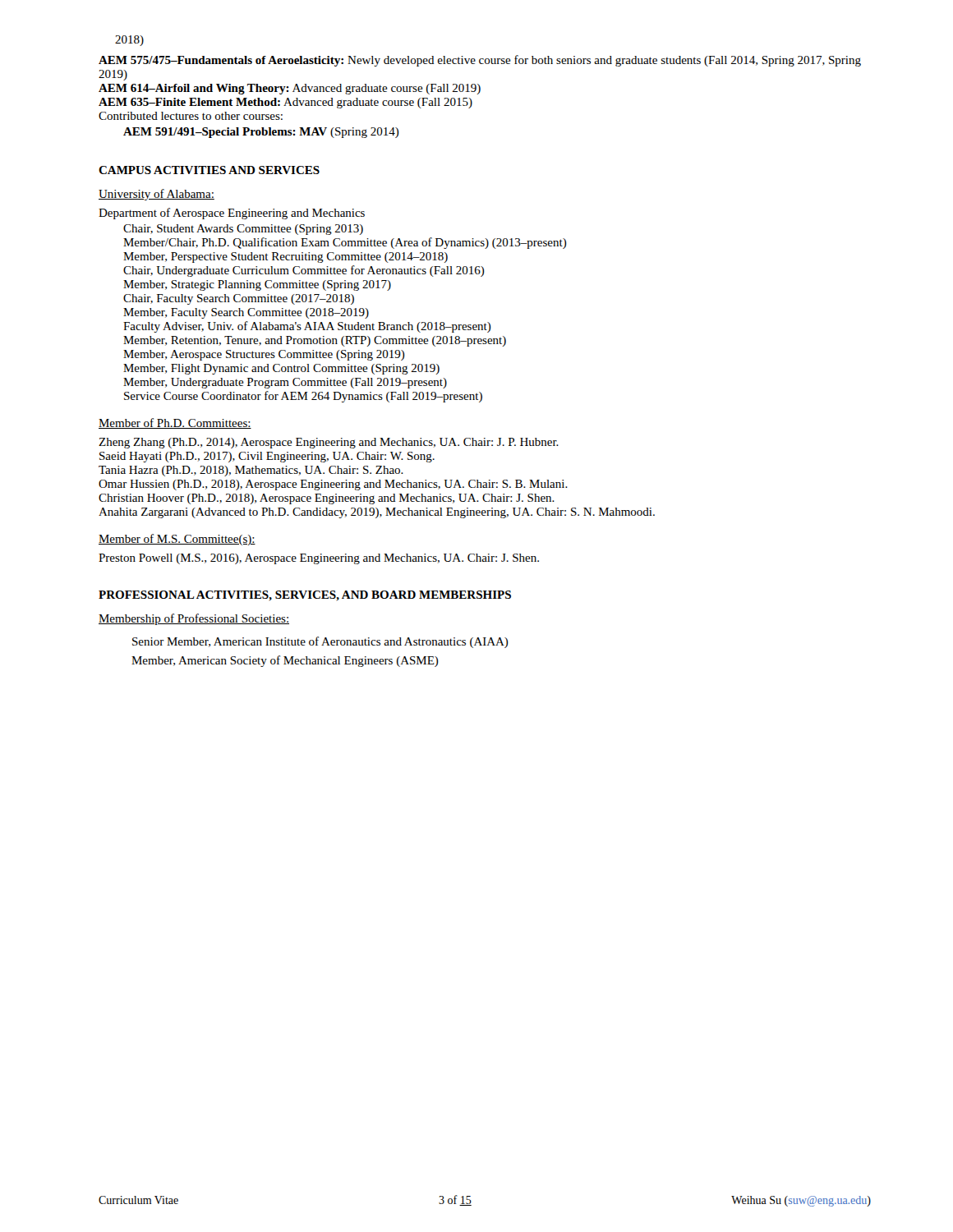Locate the passage starting "Member, Aerospace Structures Committee"

[497, 354]
